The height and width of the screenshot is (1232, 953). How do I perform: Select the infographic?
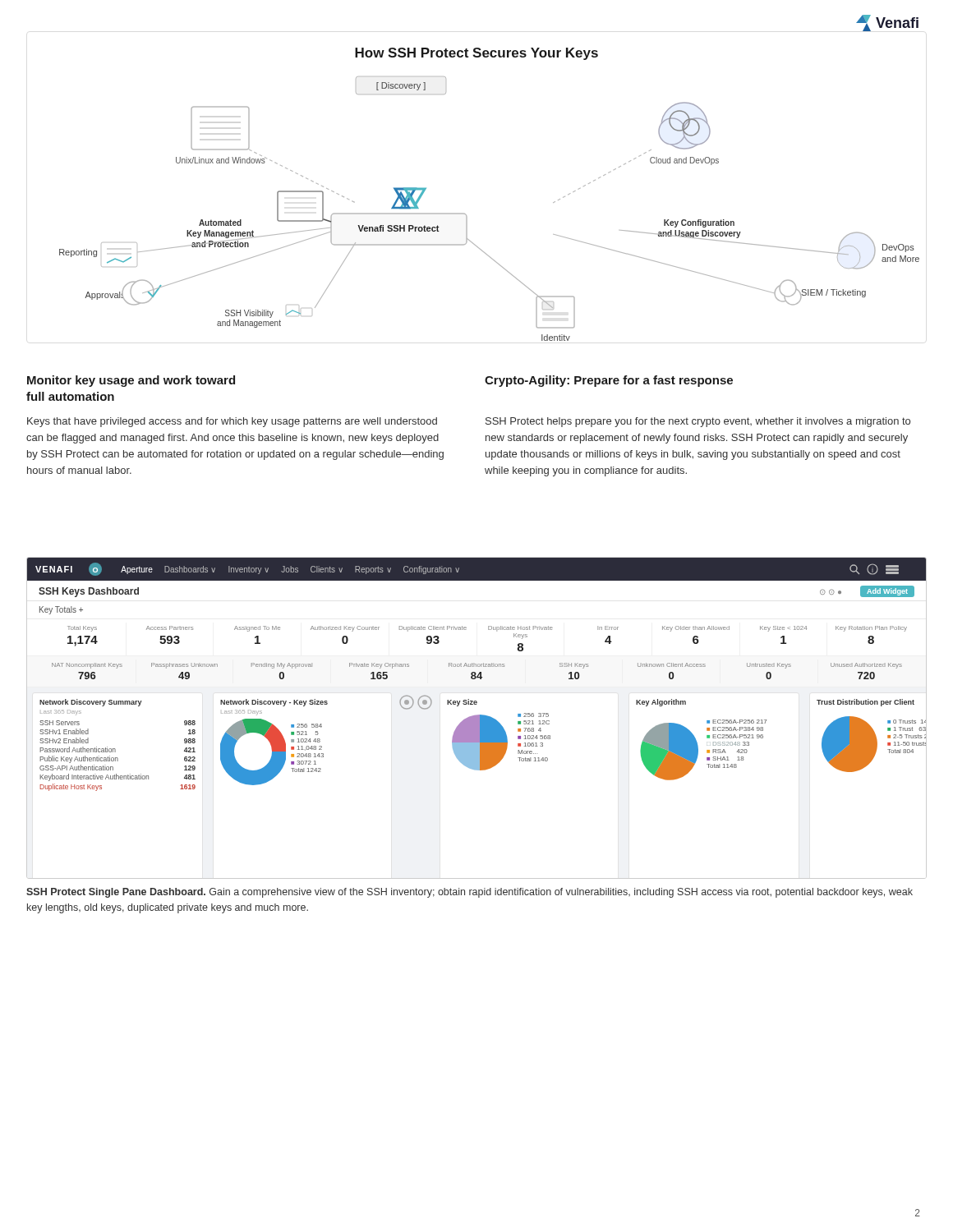pyautogui.click(x=476, y=187)
